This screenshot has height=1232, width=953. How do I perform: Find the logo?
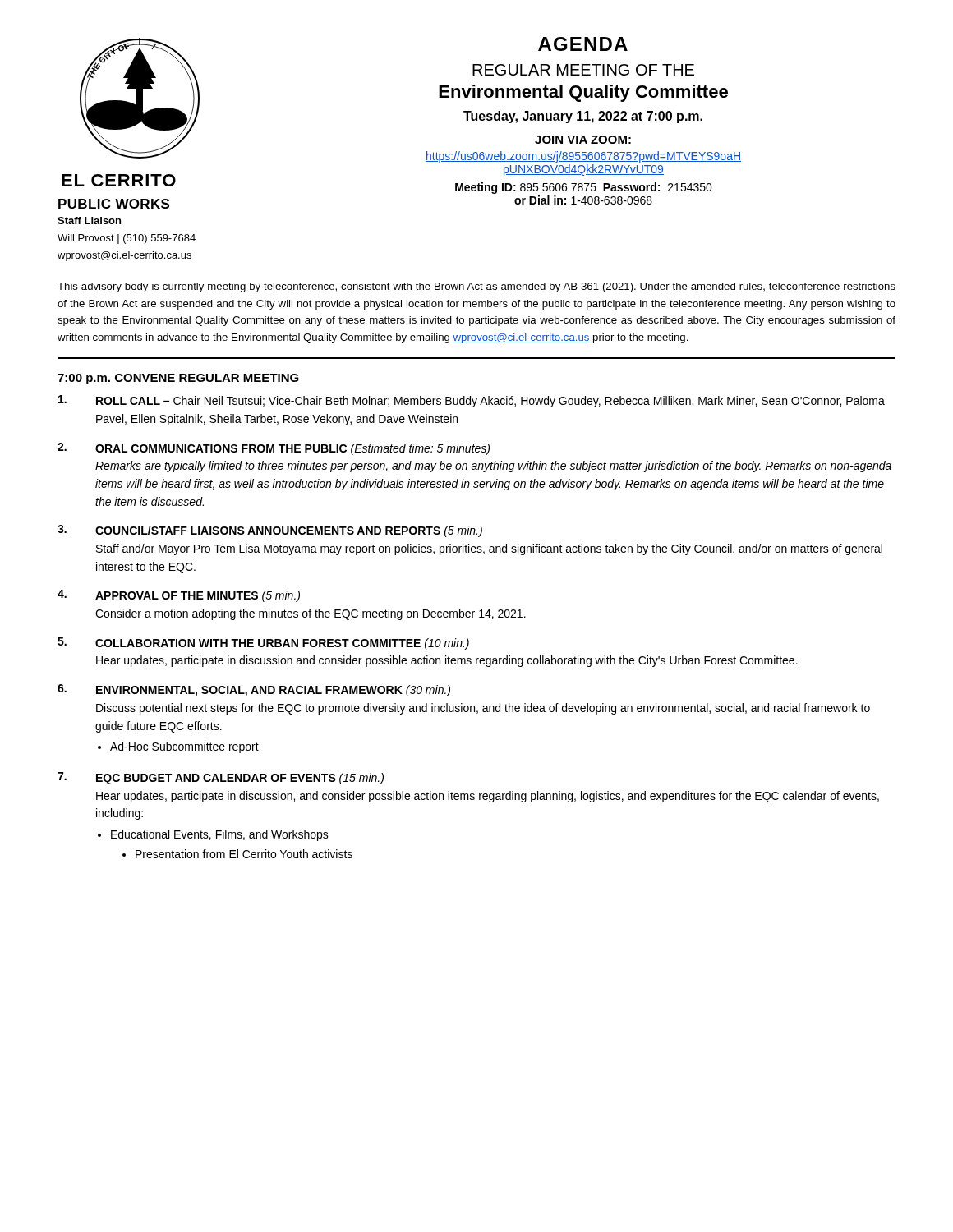(140, 104)
